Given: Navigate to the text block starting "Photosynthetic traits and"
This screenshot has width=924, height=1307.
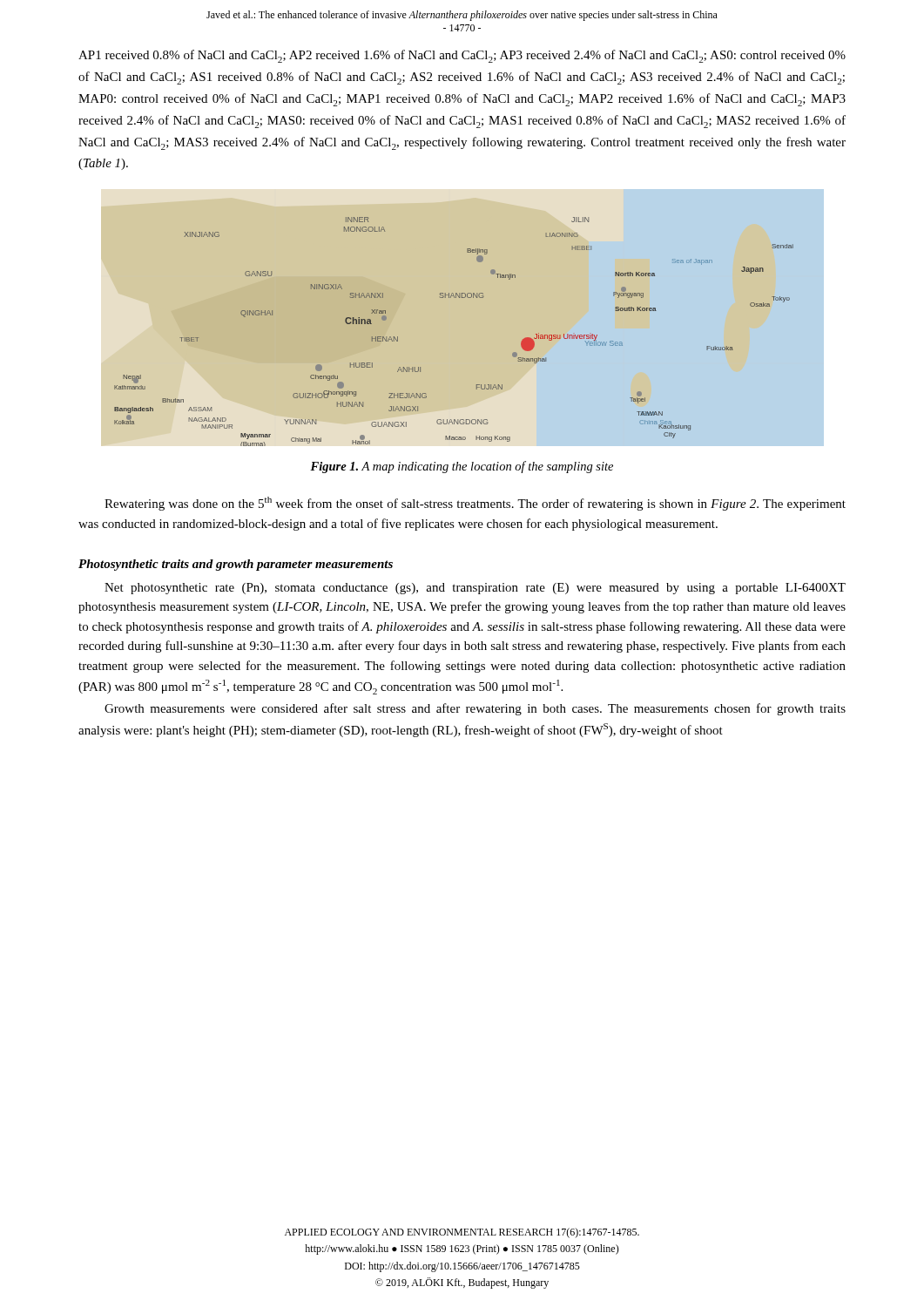Looking at the screenshot, I should [236, 564].
